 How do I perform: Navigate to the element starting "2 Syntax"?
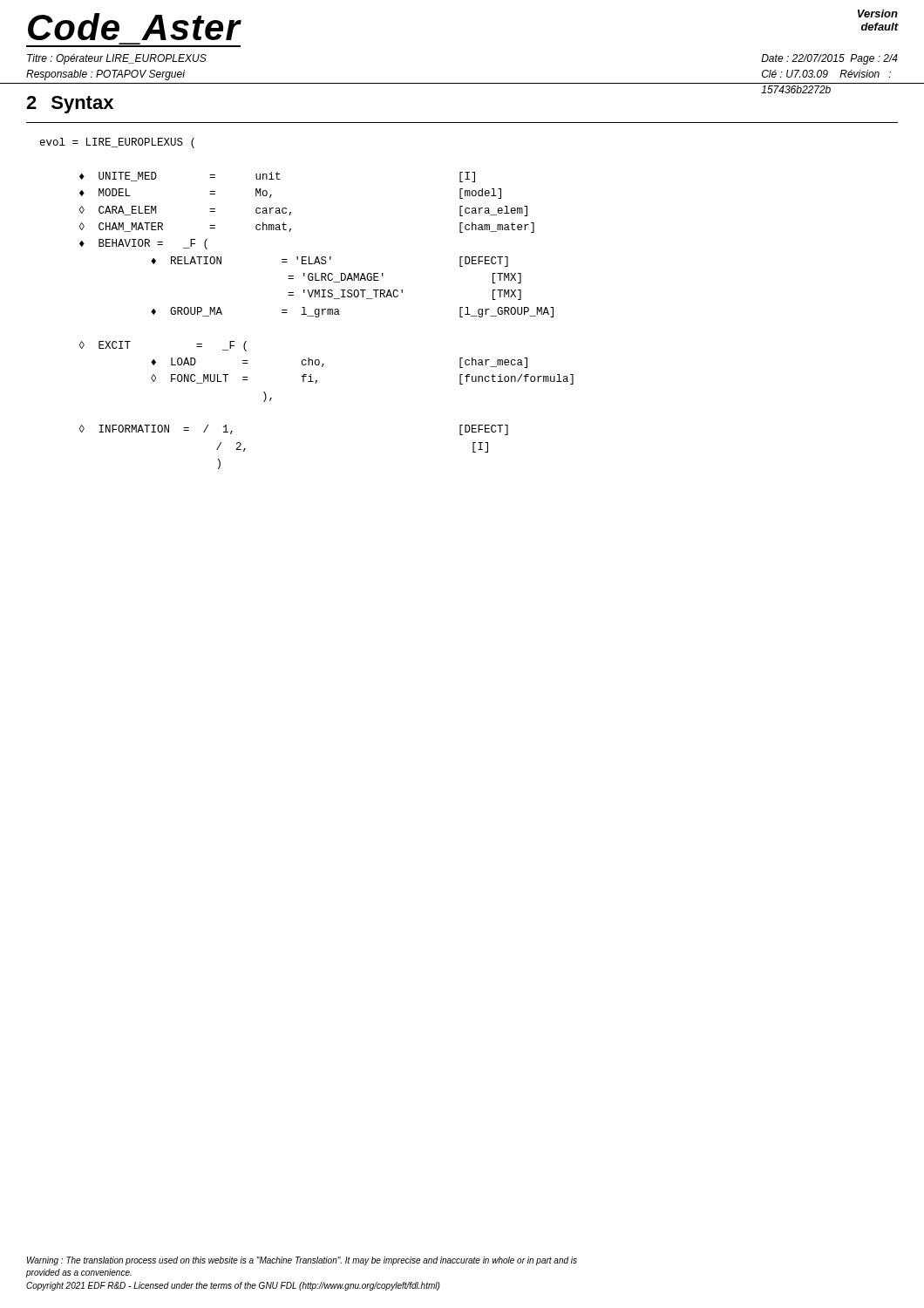point(70,103)
